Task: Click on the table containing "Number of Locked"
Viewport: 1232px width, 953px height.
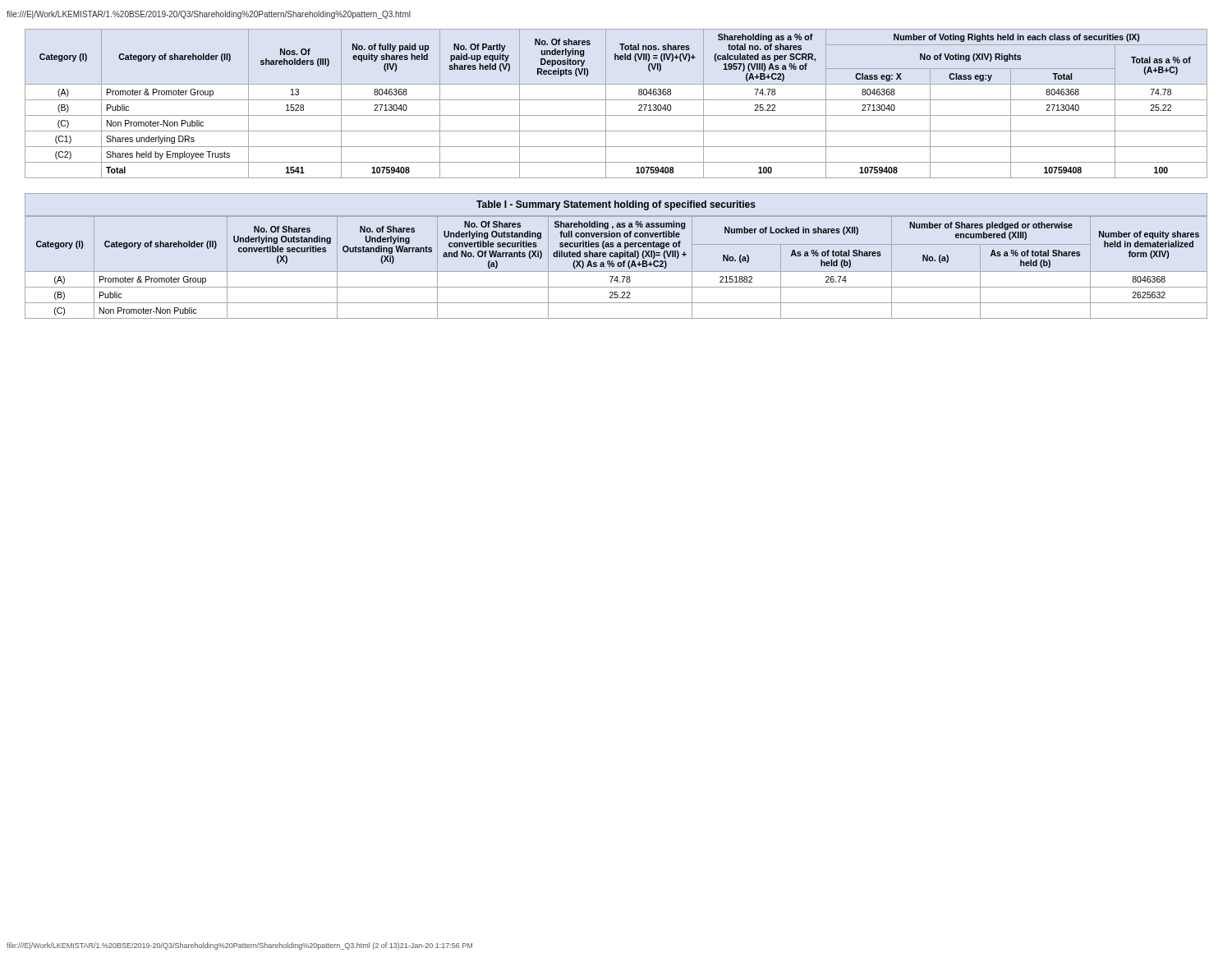Action: pos(616,267)
